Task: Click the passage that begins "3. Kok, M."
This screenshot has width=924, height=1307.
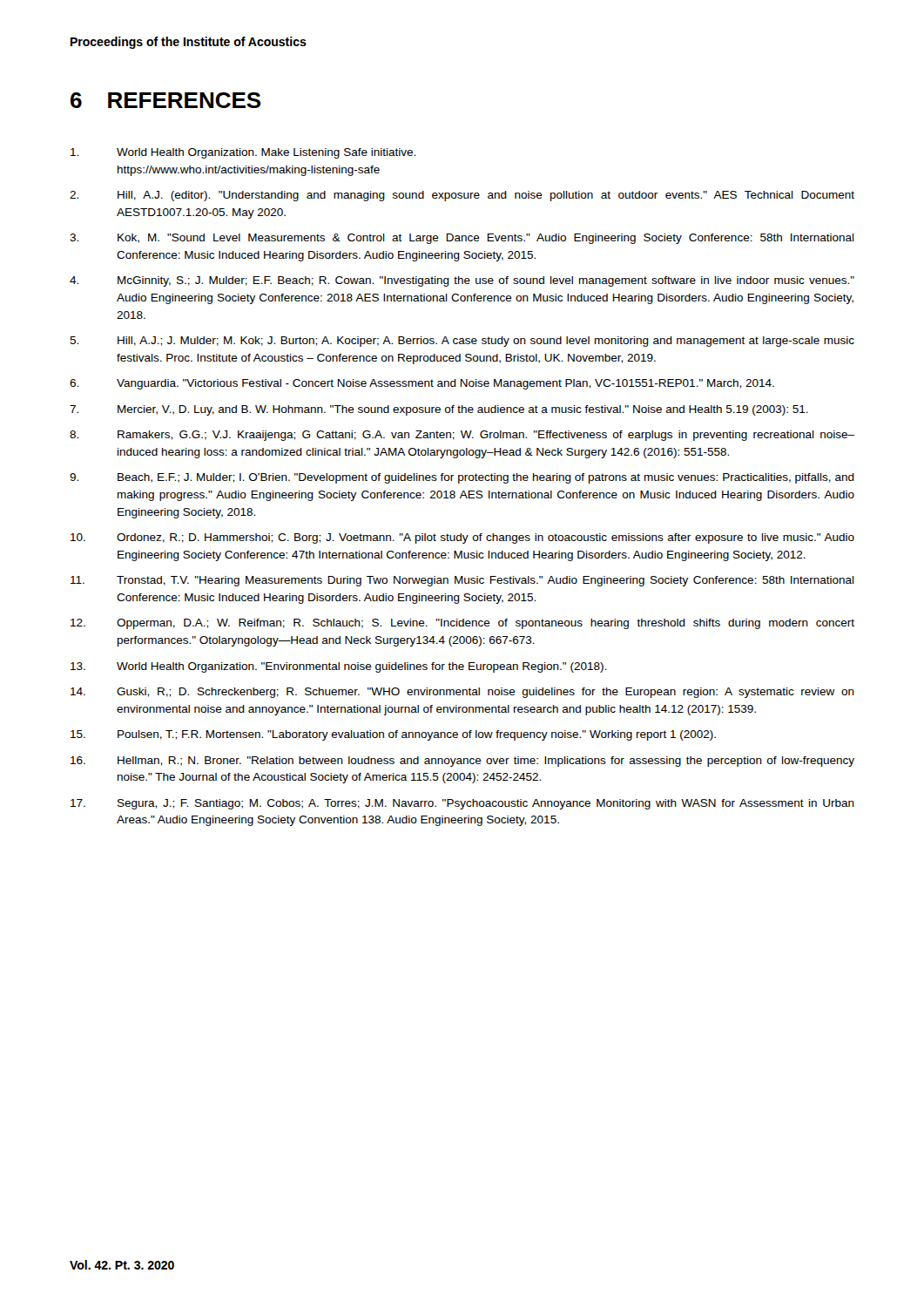Action: pyautogui.click(x=462, y=246)
